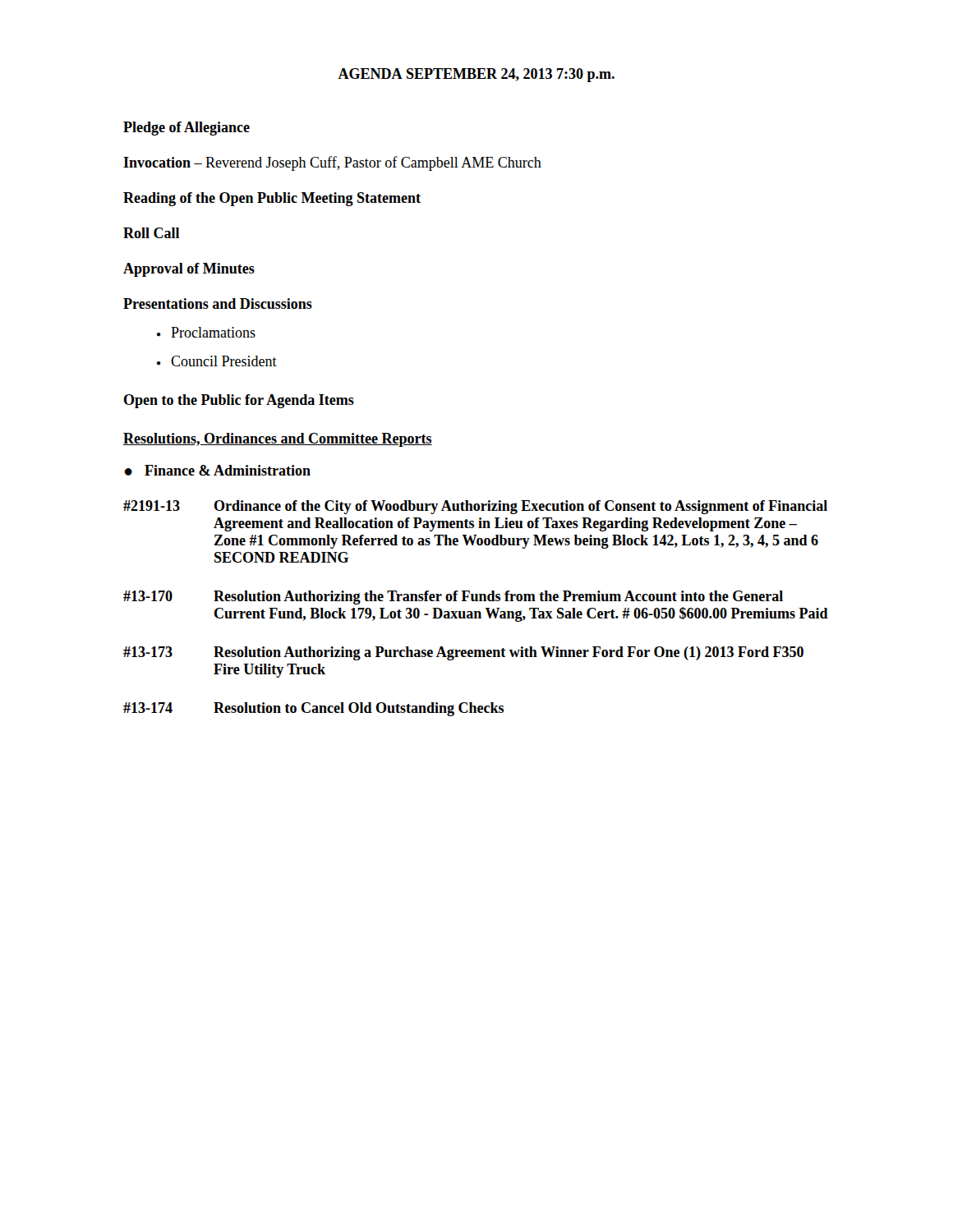Image resolution: width=953 pixels, height=1232 pixels.
Task: Locate the text block starting "13-174 Resolution to Cancel"
Action: coord(476,708)
